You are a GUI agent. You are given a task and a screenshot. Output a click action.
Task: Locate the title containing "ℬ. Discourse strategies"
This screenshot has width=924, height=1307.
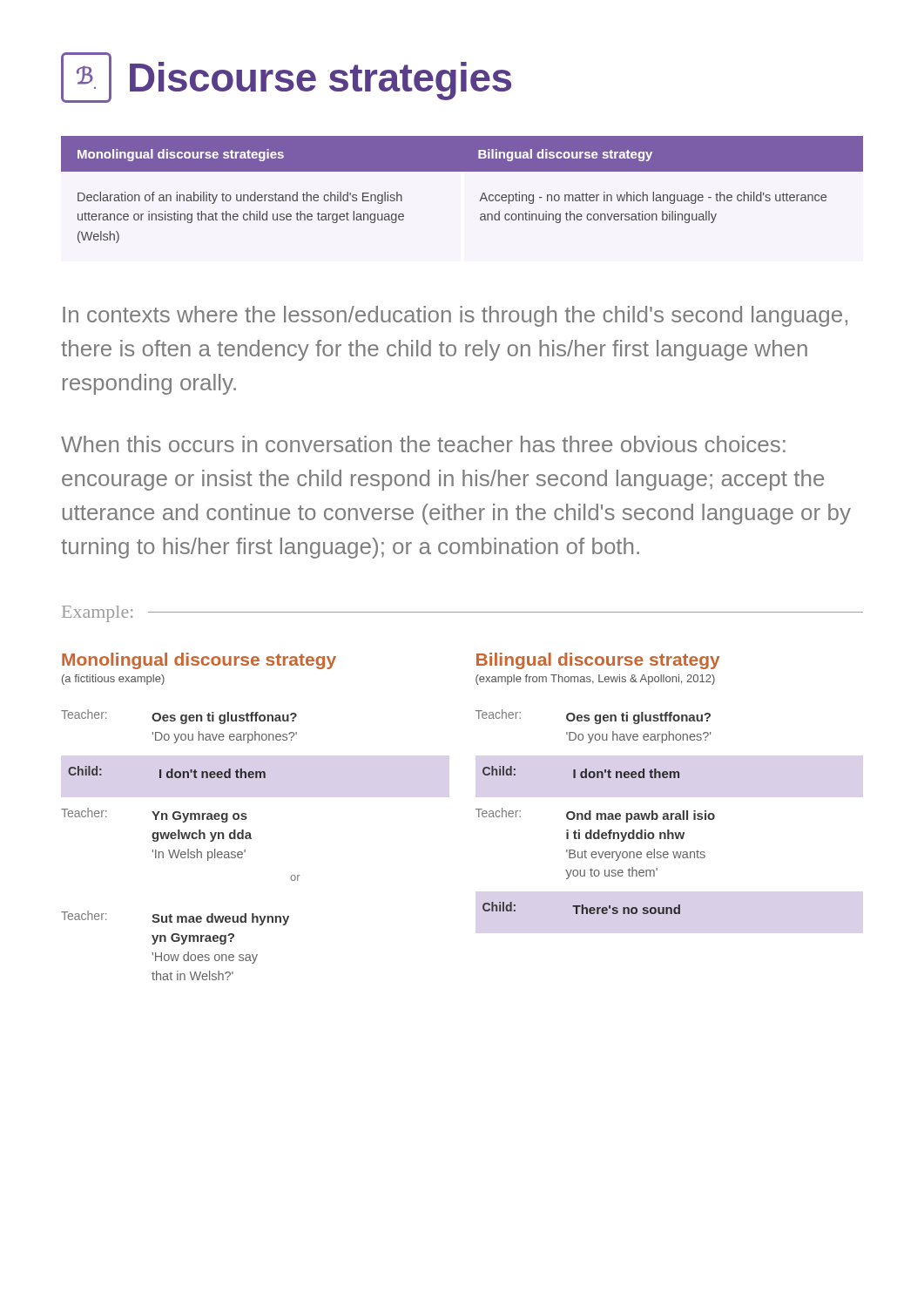click(x=287, y=78)
